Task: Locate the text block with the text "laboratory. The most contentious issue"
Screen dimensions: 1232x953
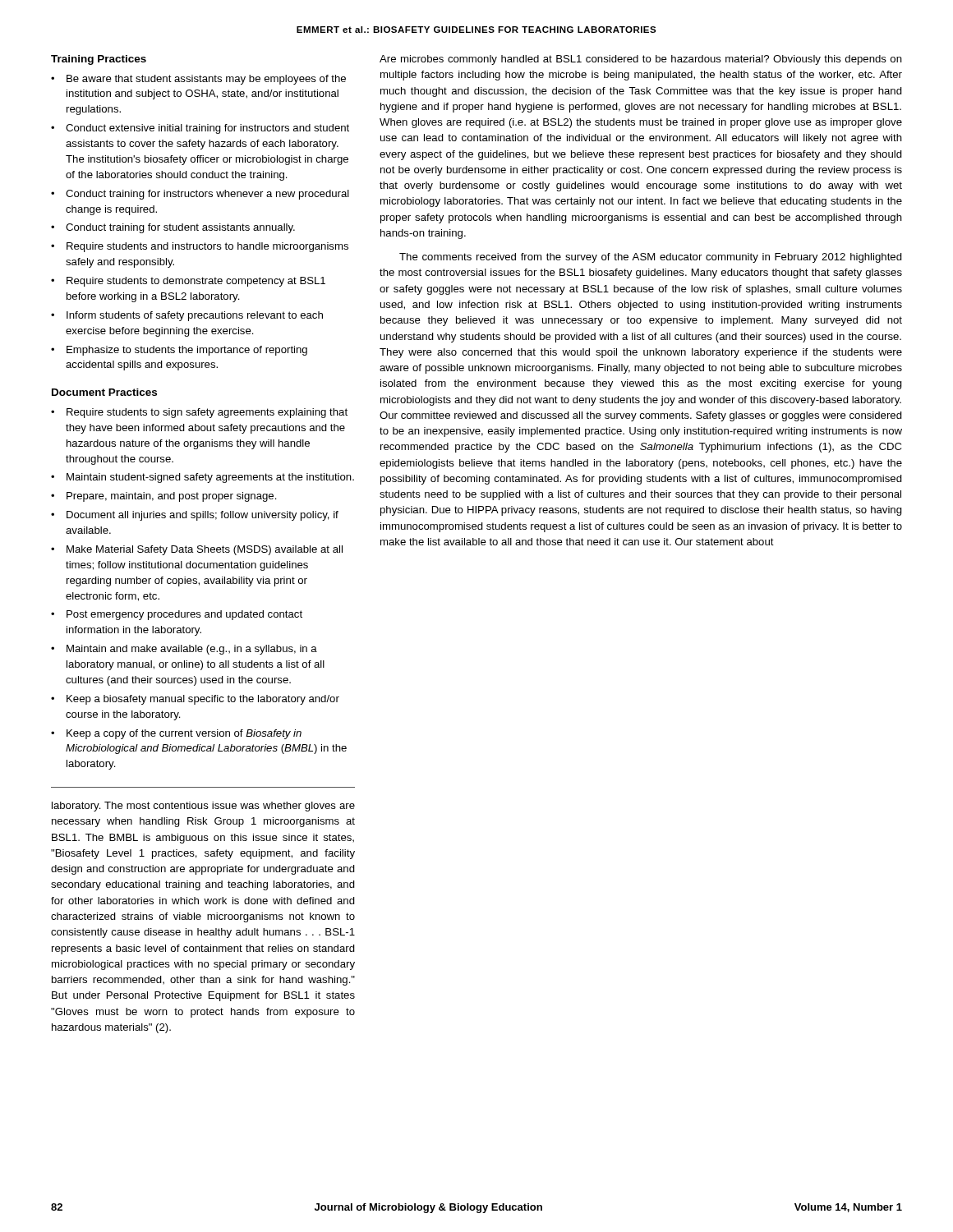Action: coord(203,916)
